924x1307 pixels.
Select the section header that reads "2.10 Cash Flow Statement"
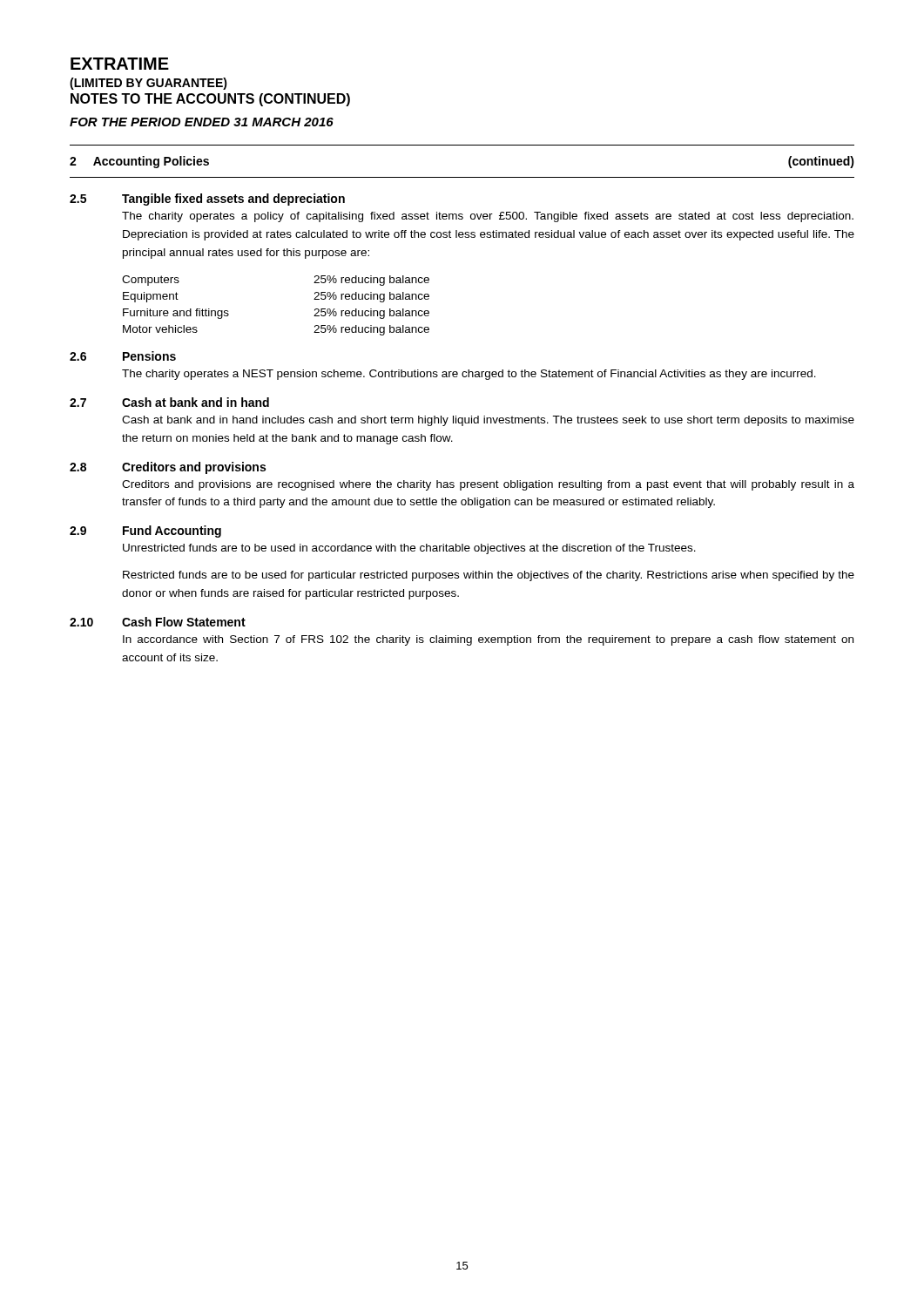click(x=157, y=622)
